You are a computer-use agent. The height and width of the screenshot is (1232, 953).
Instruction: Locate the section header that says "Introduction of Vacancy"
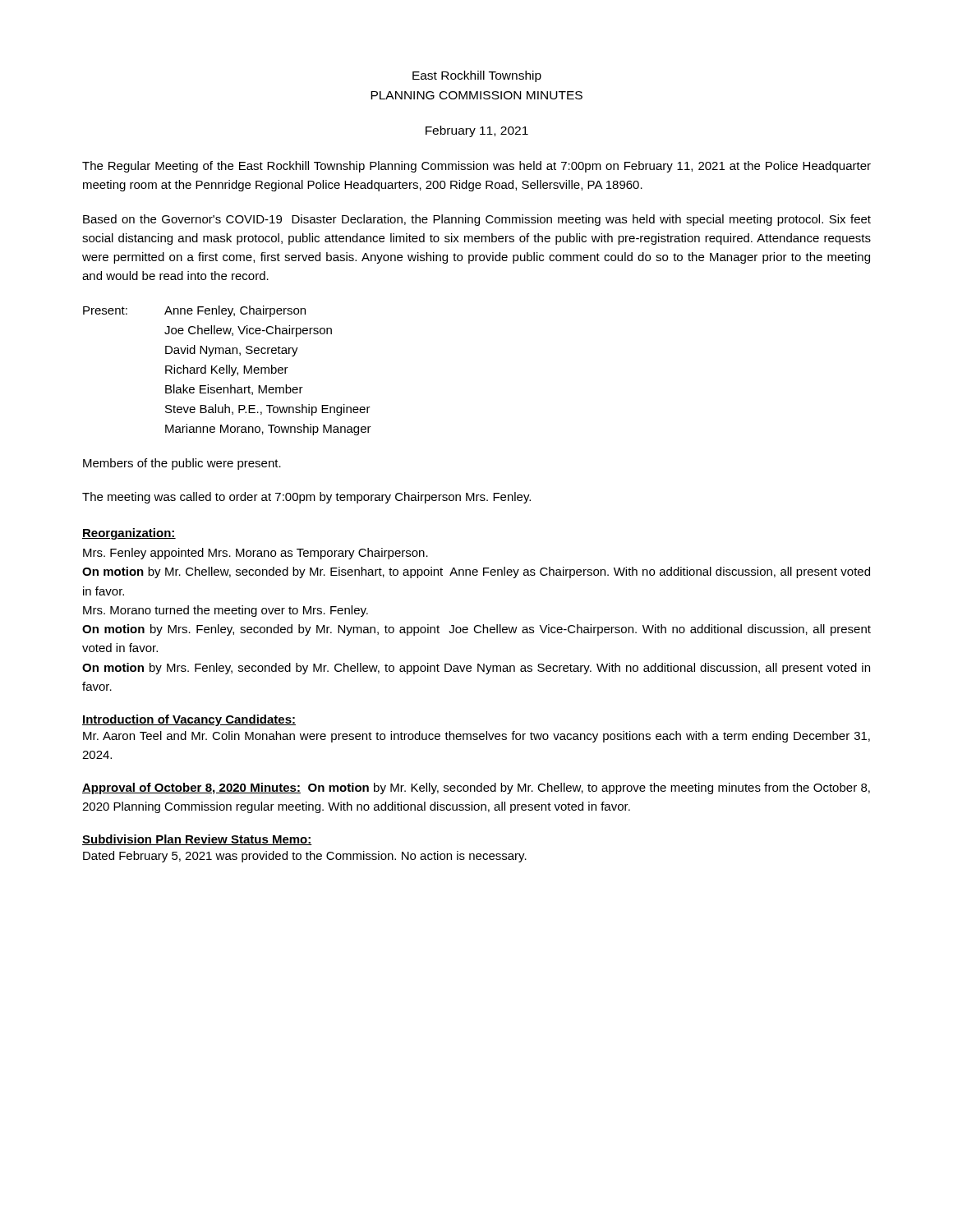click(189, 719)
